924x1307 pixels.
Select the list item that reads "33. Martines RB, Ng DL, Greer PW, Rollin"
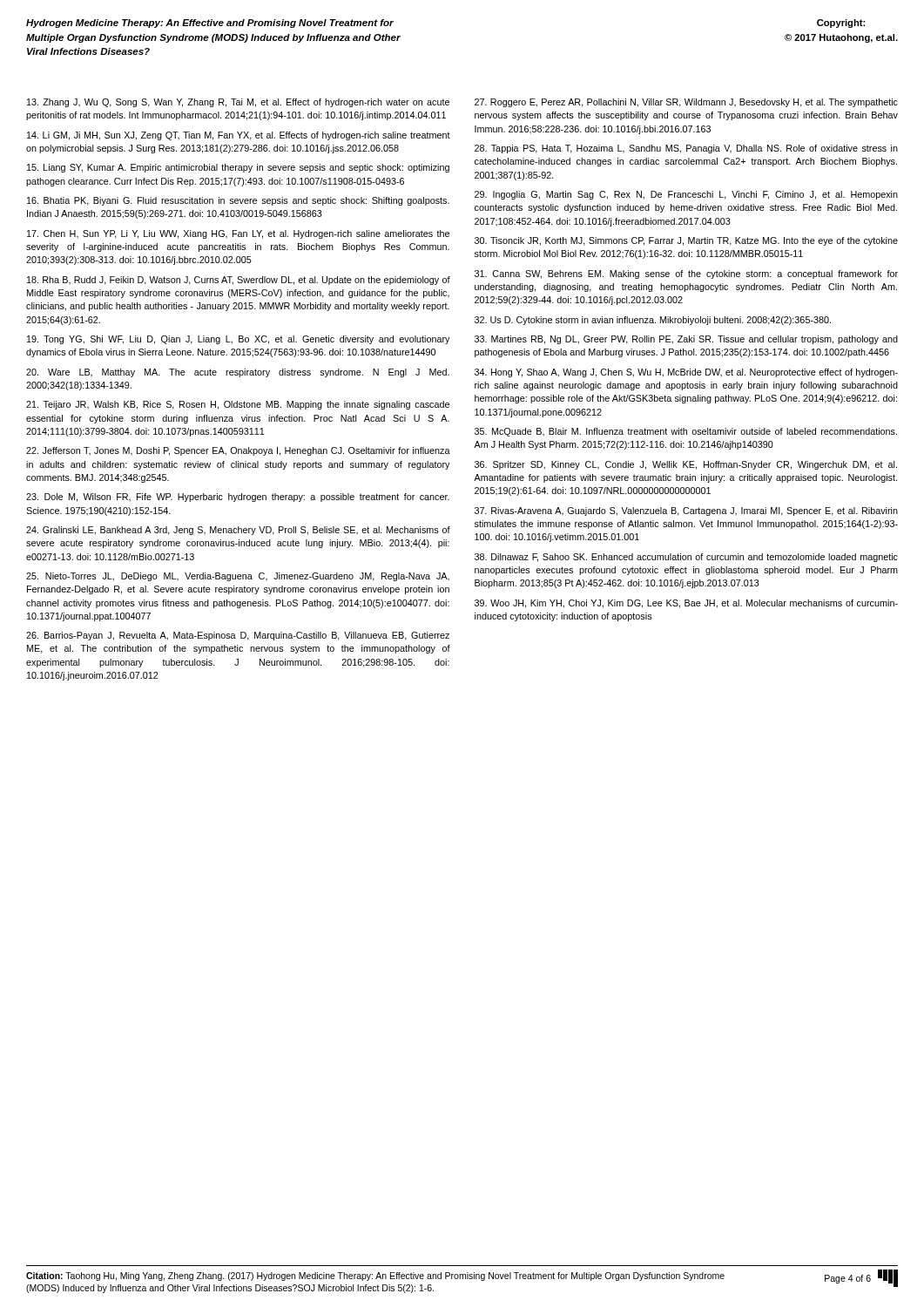tap(686, 346)
